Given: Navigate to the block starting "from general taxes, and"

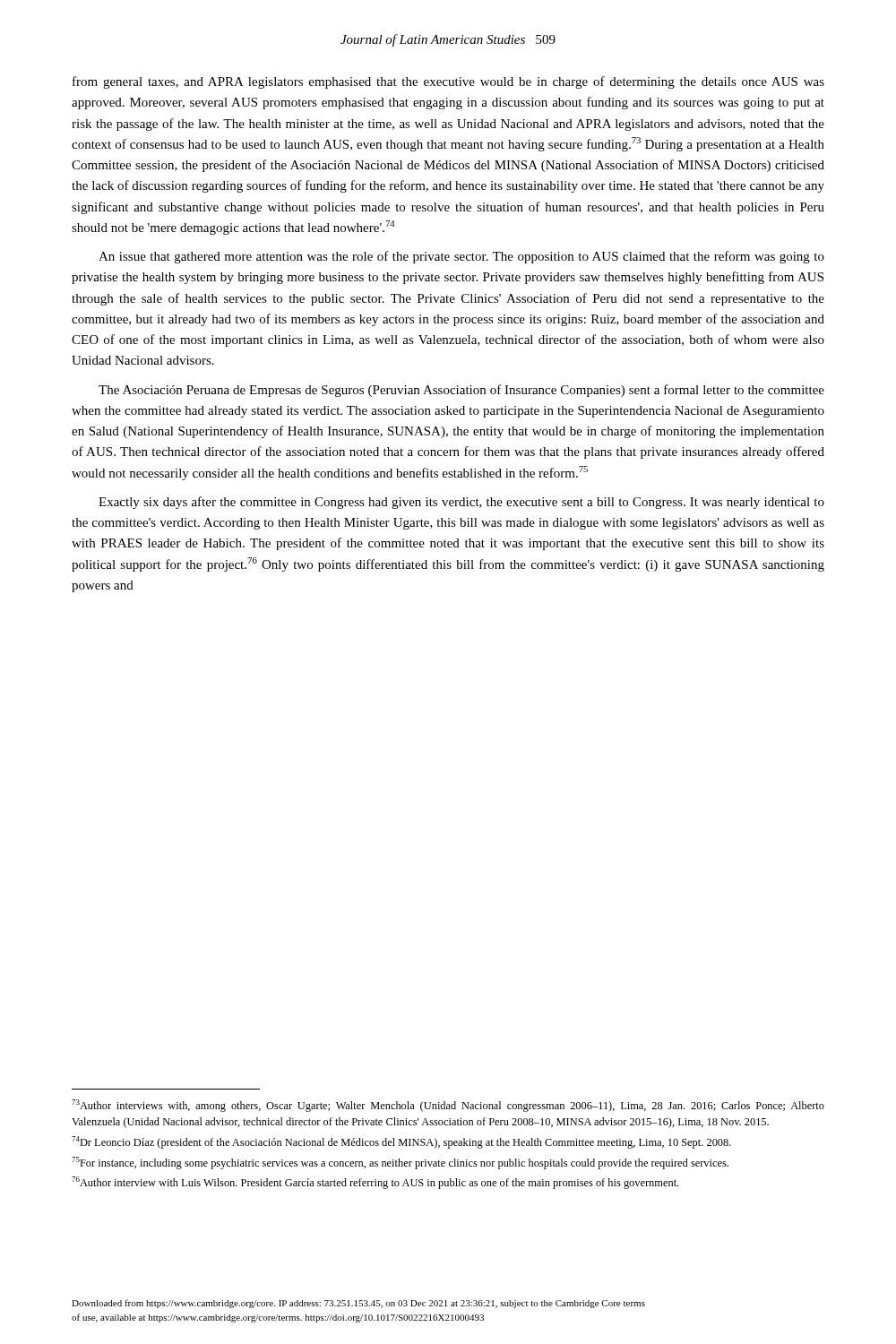Looking at the screenshot, I should (448, 154).
